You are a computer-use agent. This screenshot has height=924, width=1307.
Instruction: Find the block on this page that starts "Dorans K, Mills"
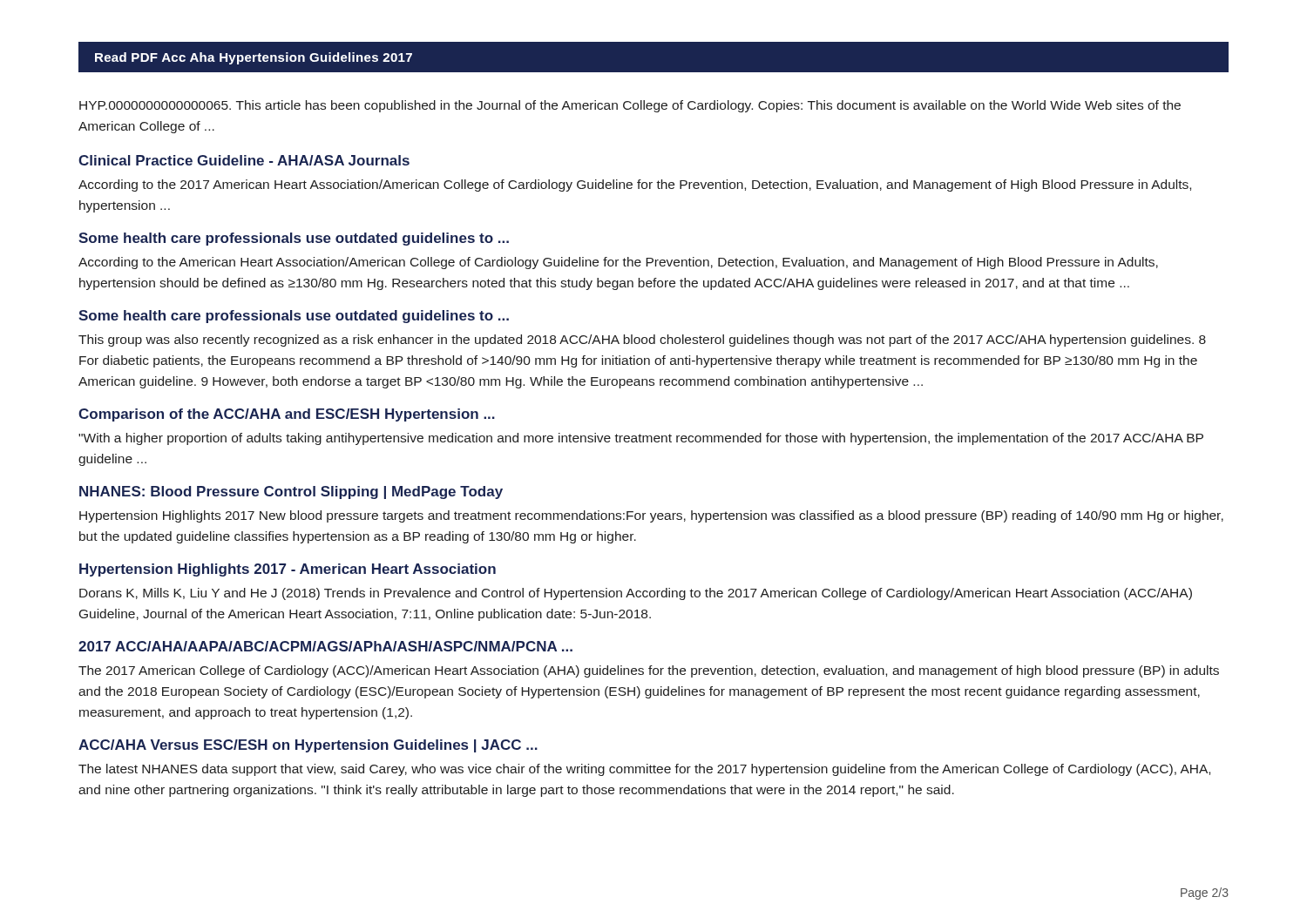coord(636,603)
